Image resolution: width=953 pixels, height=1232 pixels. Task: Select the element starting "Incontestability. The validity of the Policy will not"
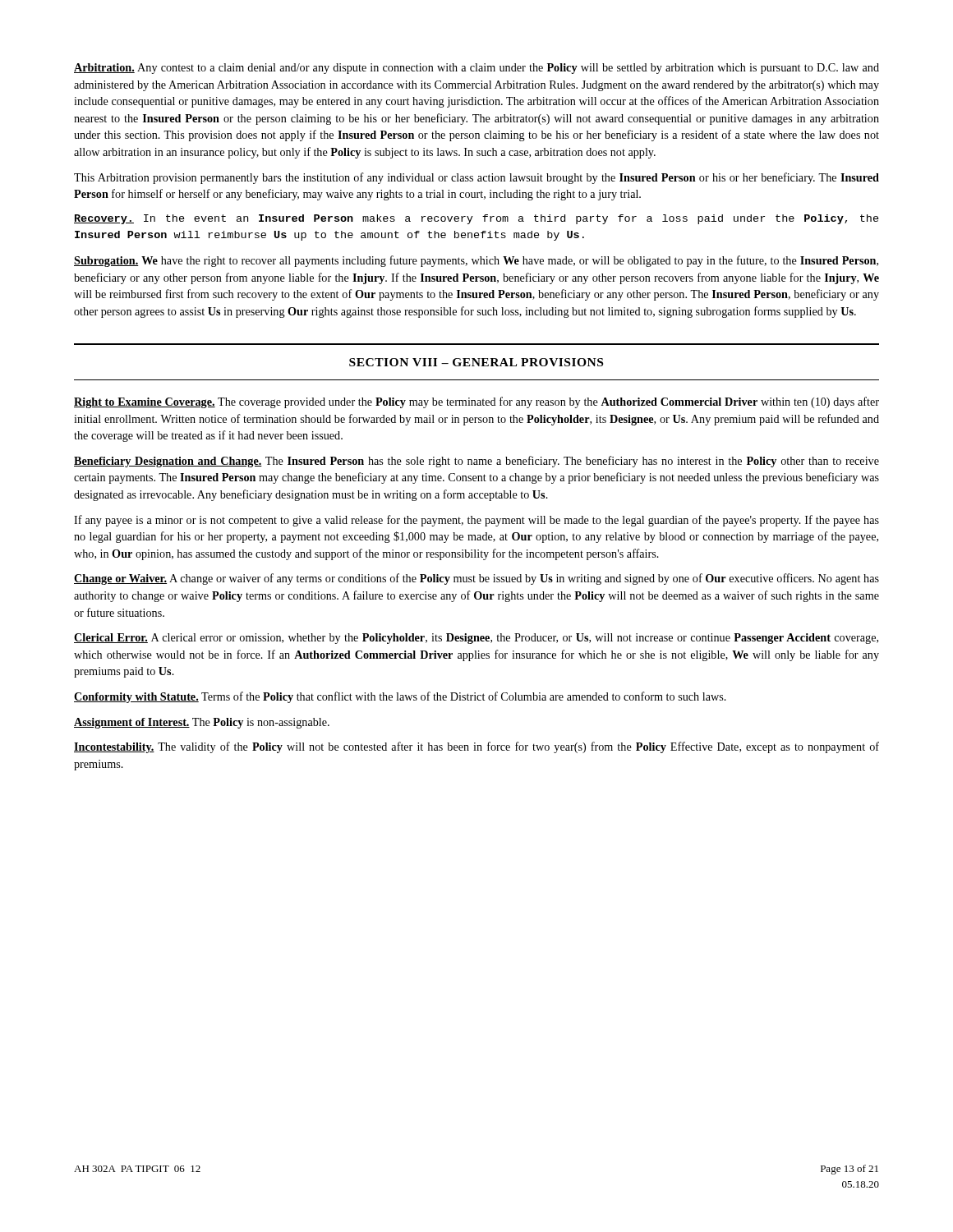click(476, 755)
